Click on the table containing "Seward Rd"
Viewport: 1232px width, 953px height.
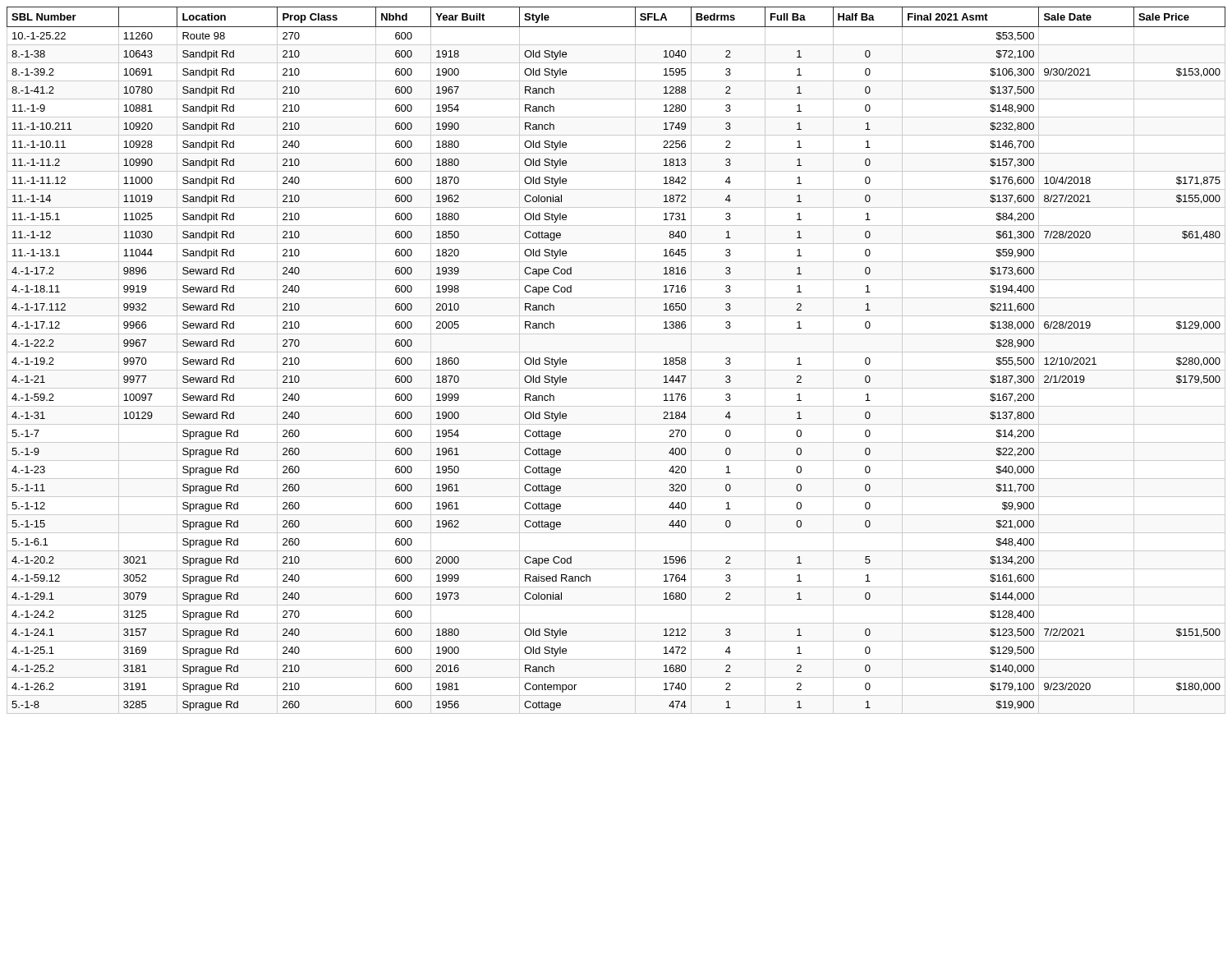(616, 360)
